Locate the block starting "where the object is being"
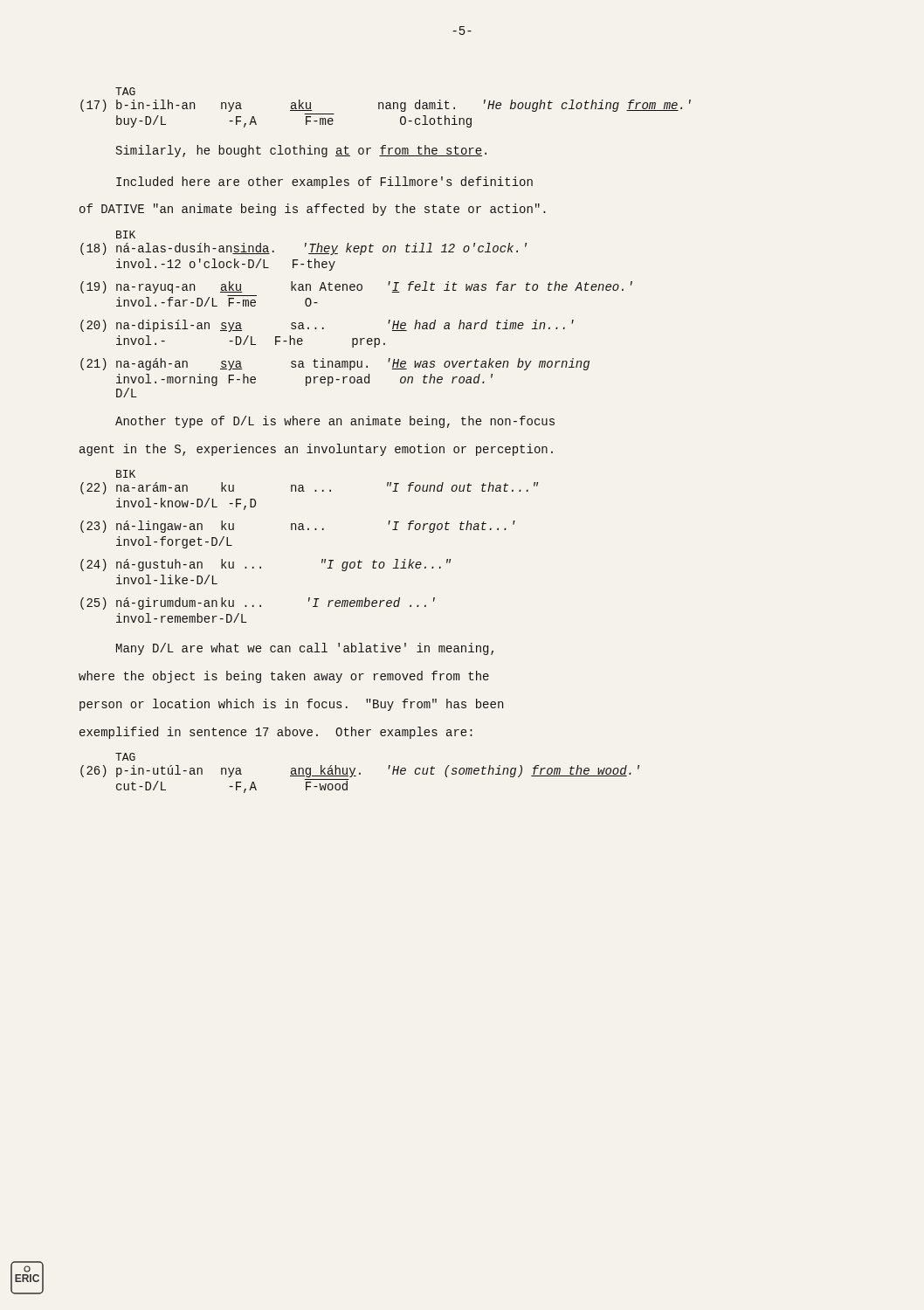The image size is (924, 1310). pyautogui.click(x=284, y=677)
